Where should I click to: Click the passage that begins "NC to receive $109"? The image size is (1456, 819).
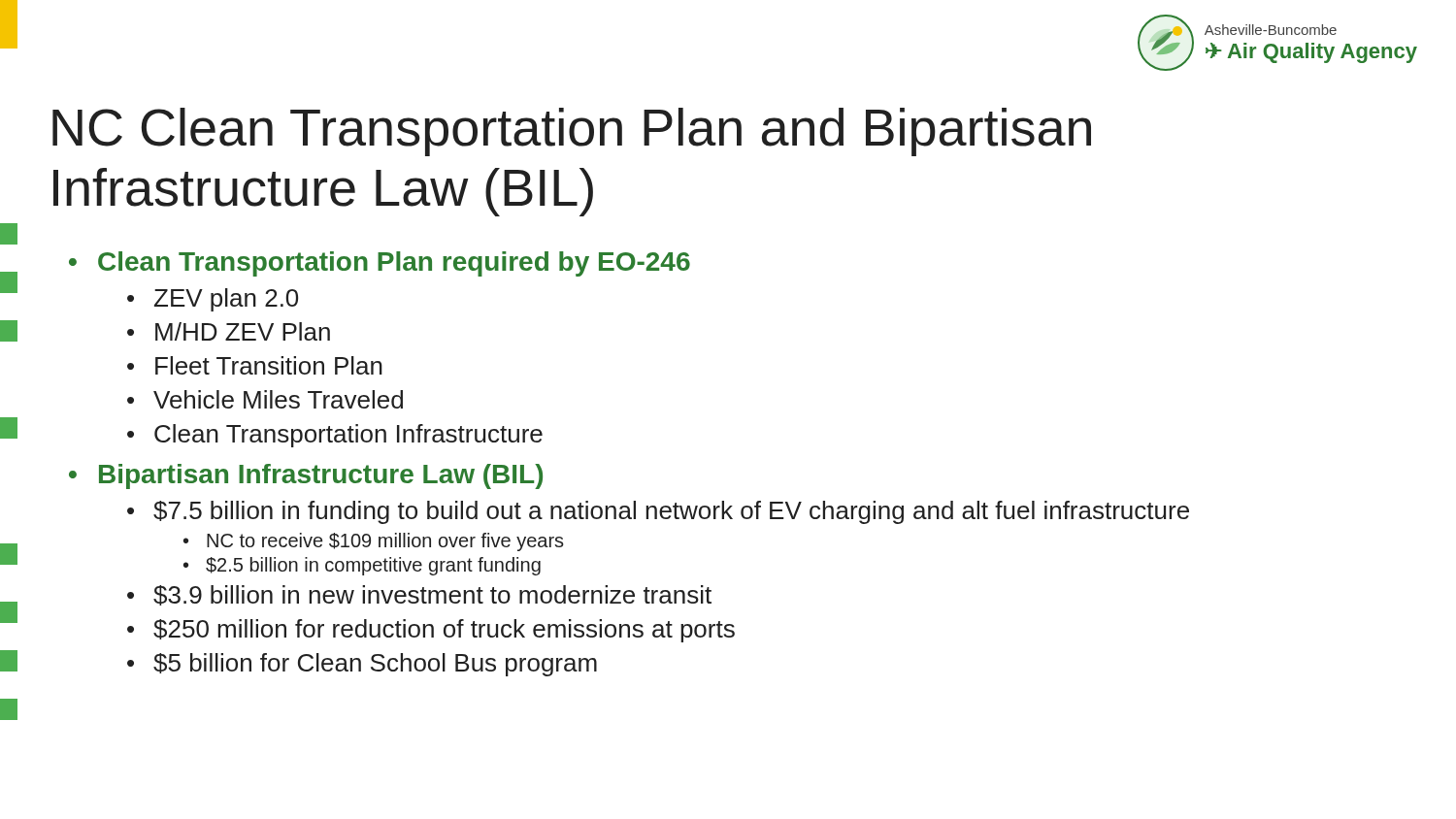[x=385, y=541]
